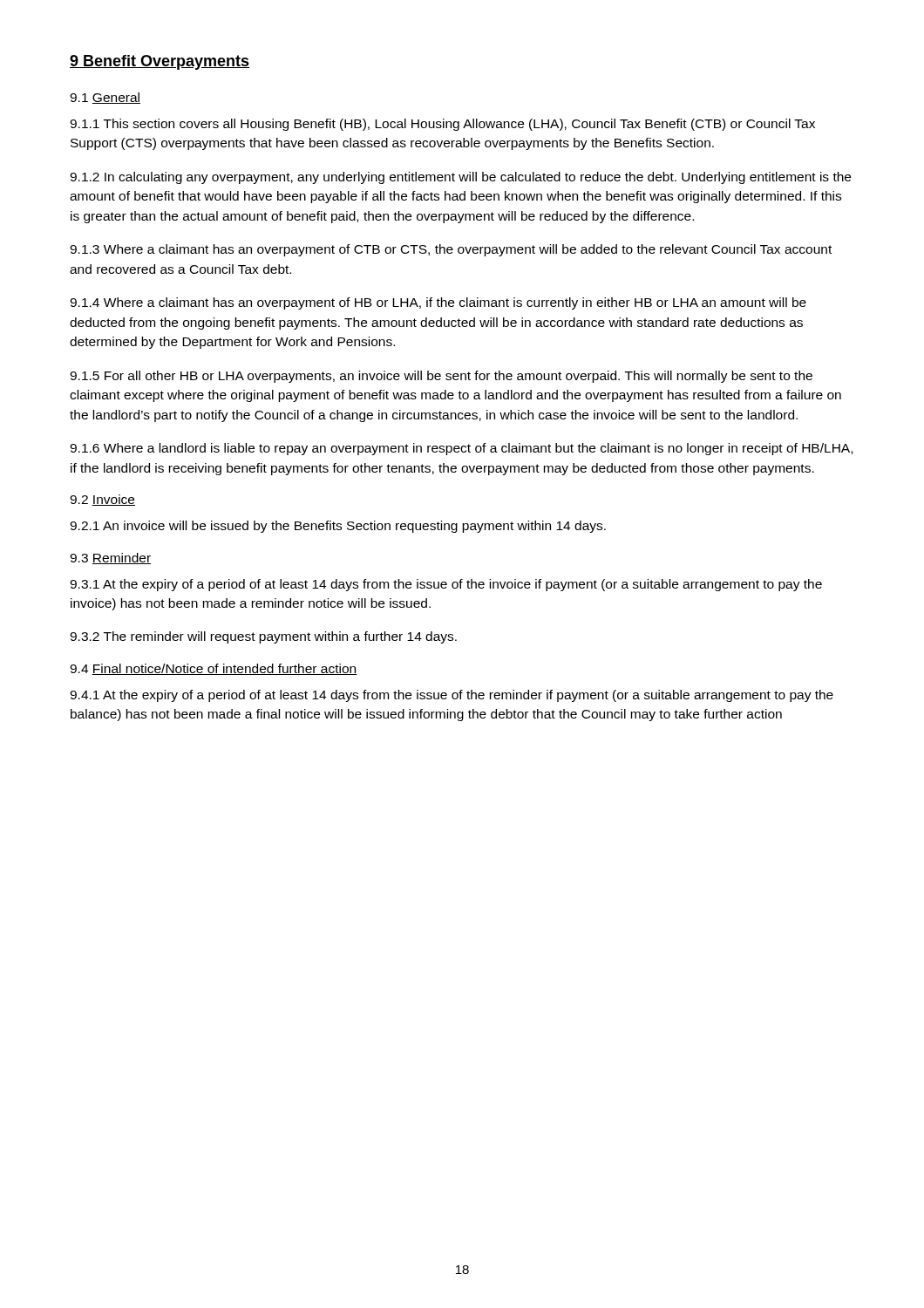The height and width of the screenshot is (1308, 924).
Task: Locate the text block that reads "3.2 The reminder"
Action: 264,637
